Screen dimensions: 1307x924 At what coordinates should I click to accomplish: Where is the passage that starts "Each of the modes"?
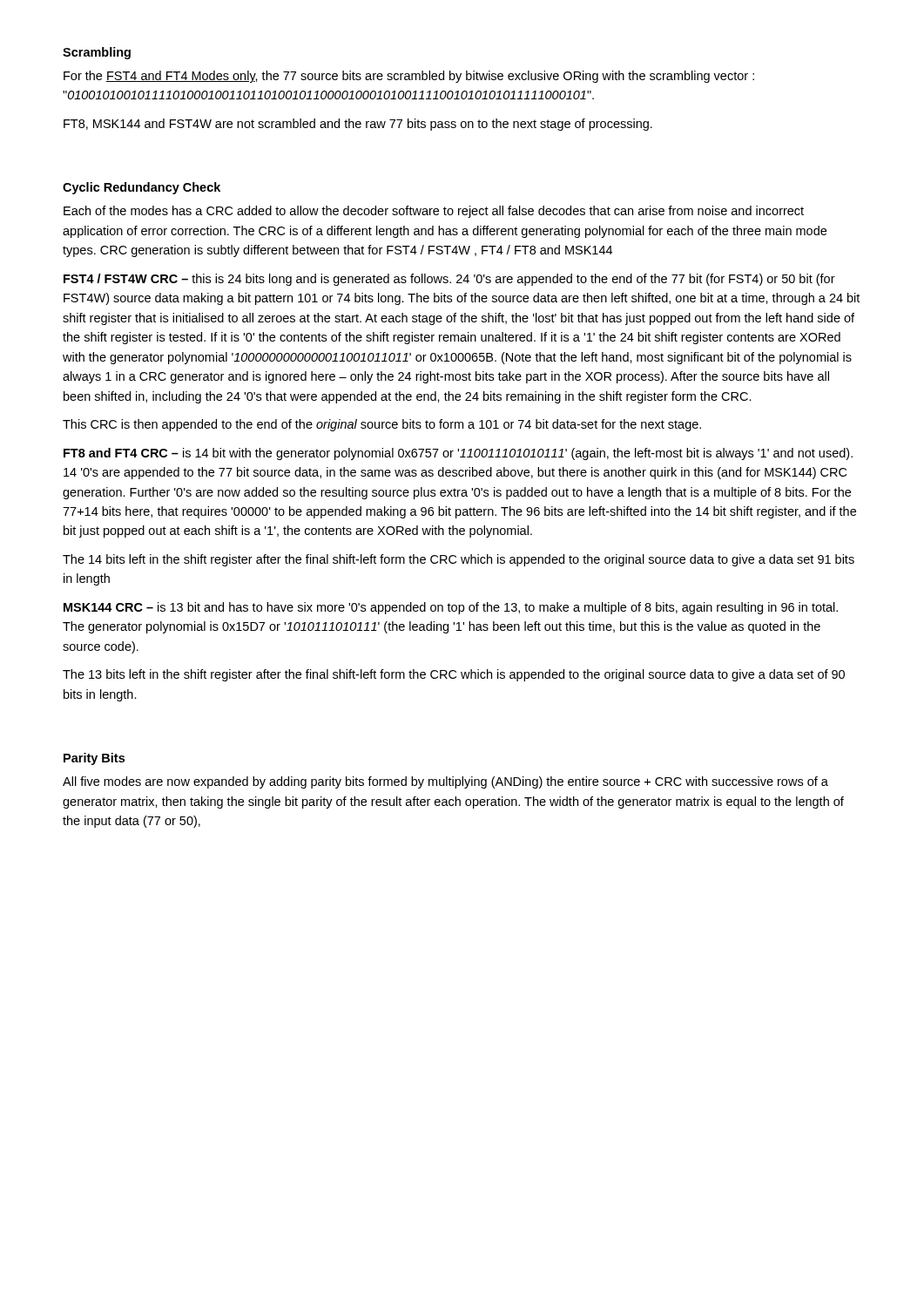(445, 231)
